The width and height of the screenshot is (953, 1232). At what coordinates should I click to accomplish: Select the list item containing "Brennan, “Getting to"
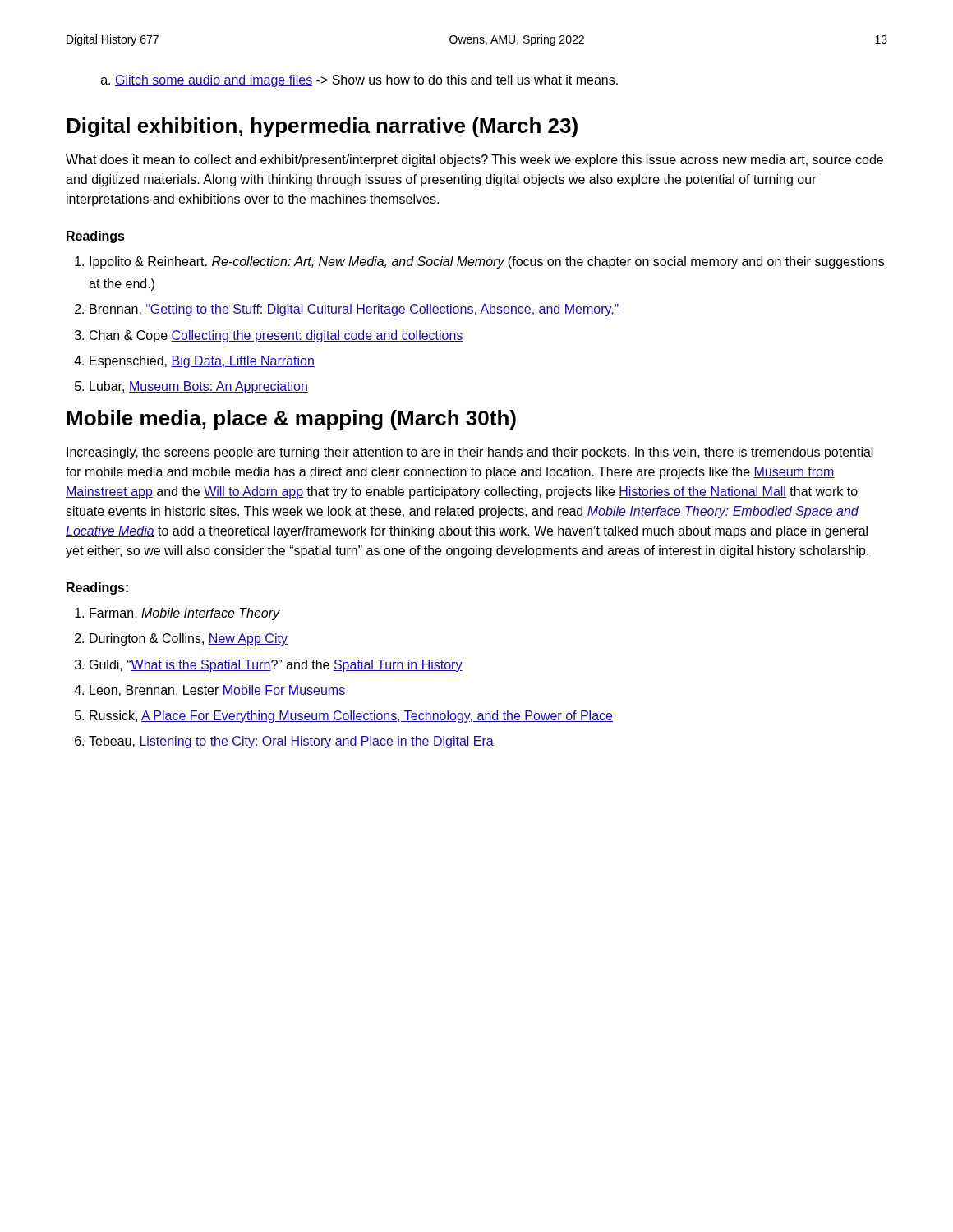(x=354, y=310)
